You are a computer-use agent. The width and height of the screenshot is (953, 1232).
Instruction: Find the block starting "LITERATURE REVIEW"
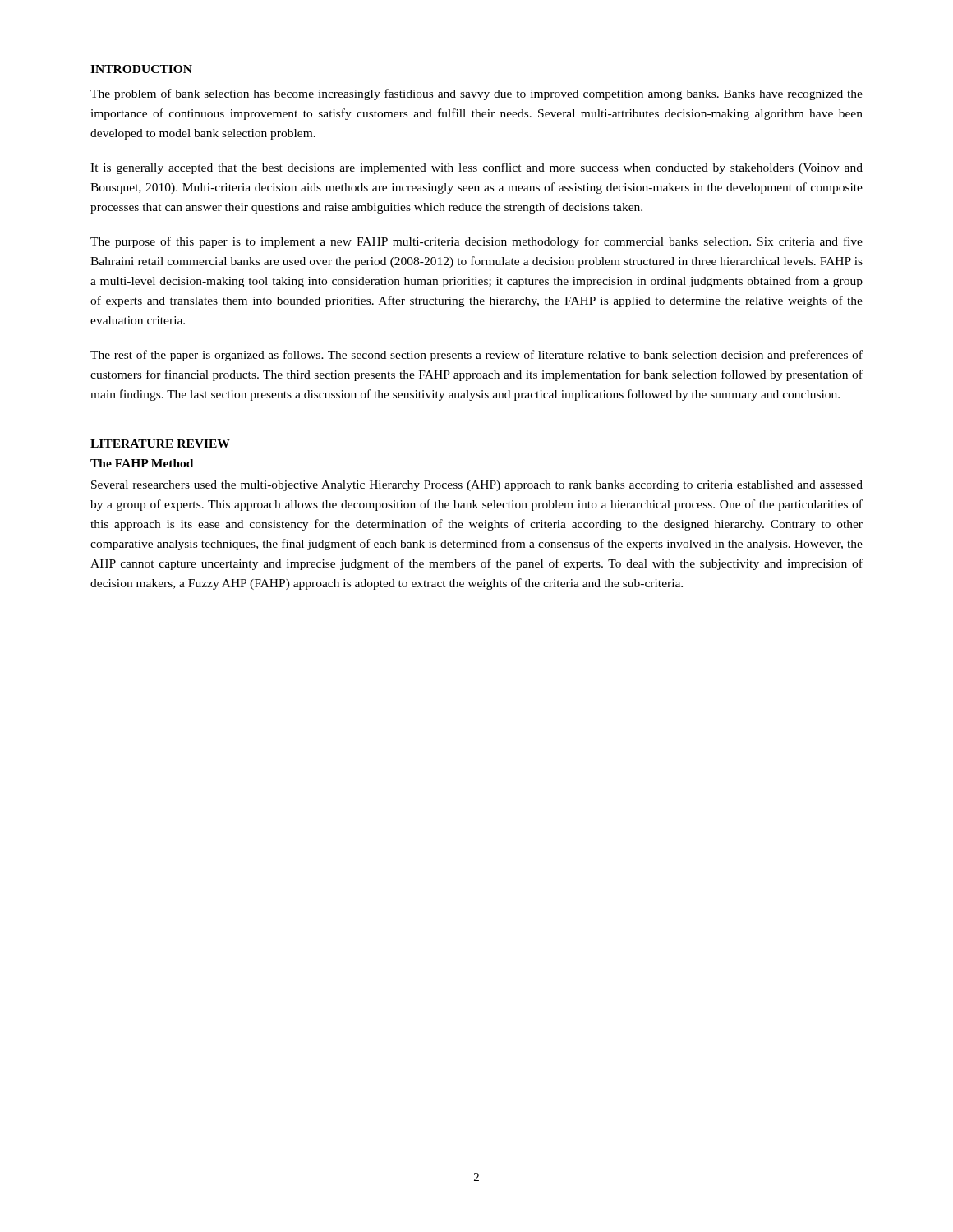coord(160,444)
